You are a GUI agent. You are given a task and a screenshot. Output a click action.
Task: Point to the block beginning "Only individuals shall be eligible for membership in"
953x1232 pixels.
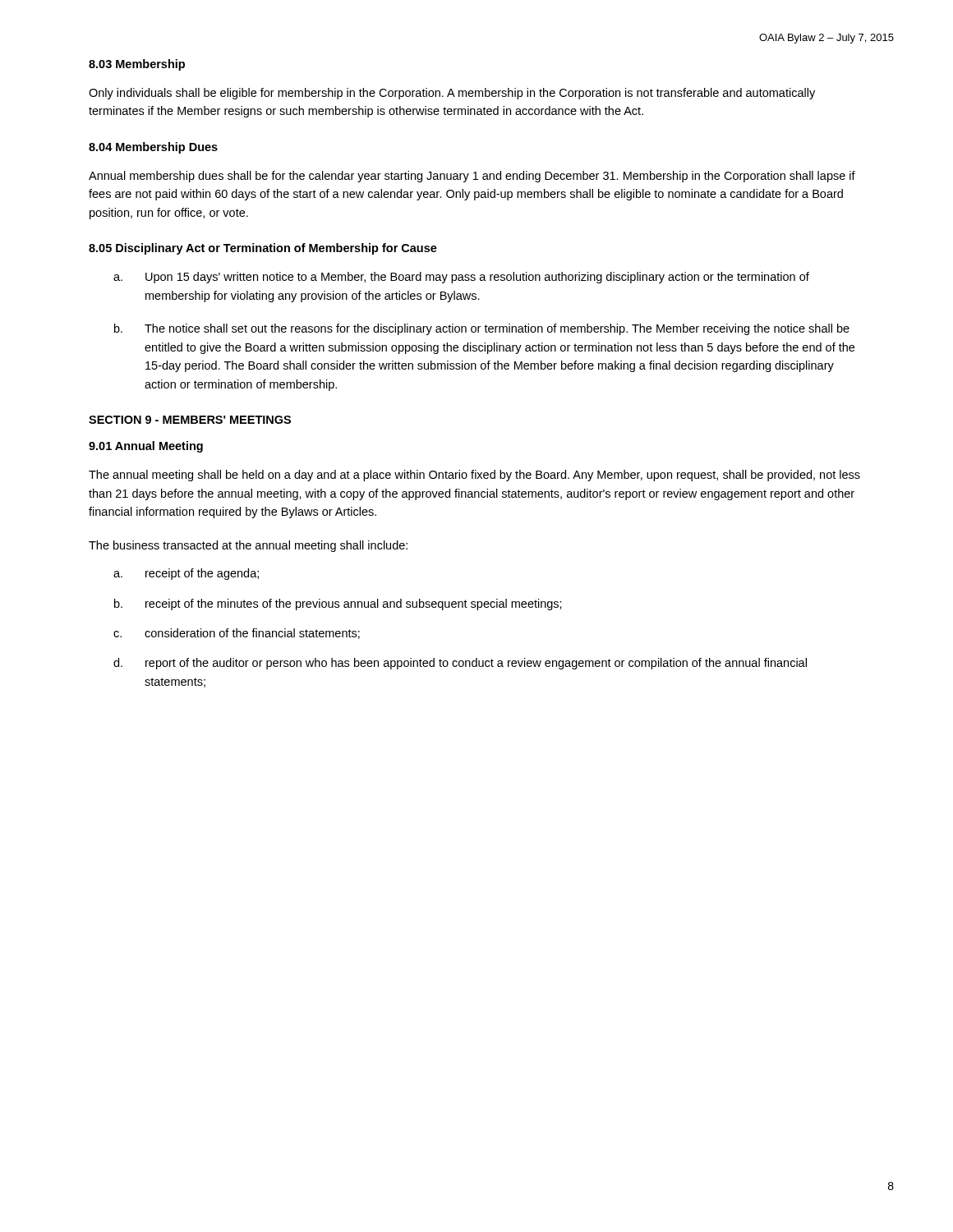pyautogui.click(x=452, y=102)
